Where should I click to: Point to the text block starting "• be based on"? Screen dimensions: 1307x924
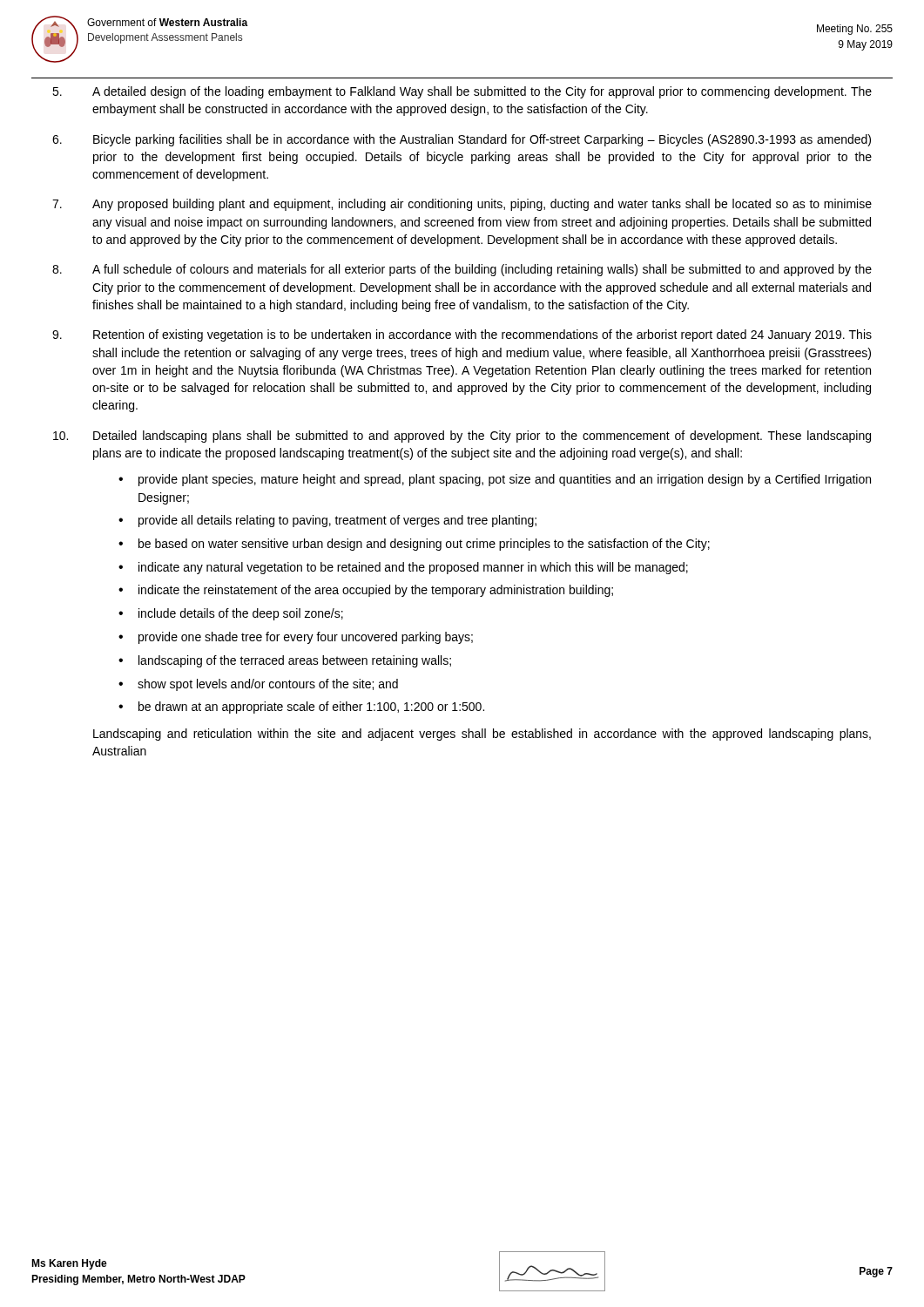pos(495,544)
